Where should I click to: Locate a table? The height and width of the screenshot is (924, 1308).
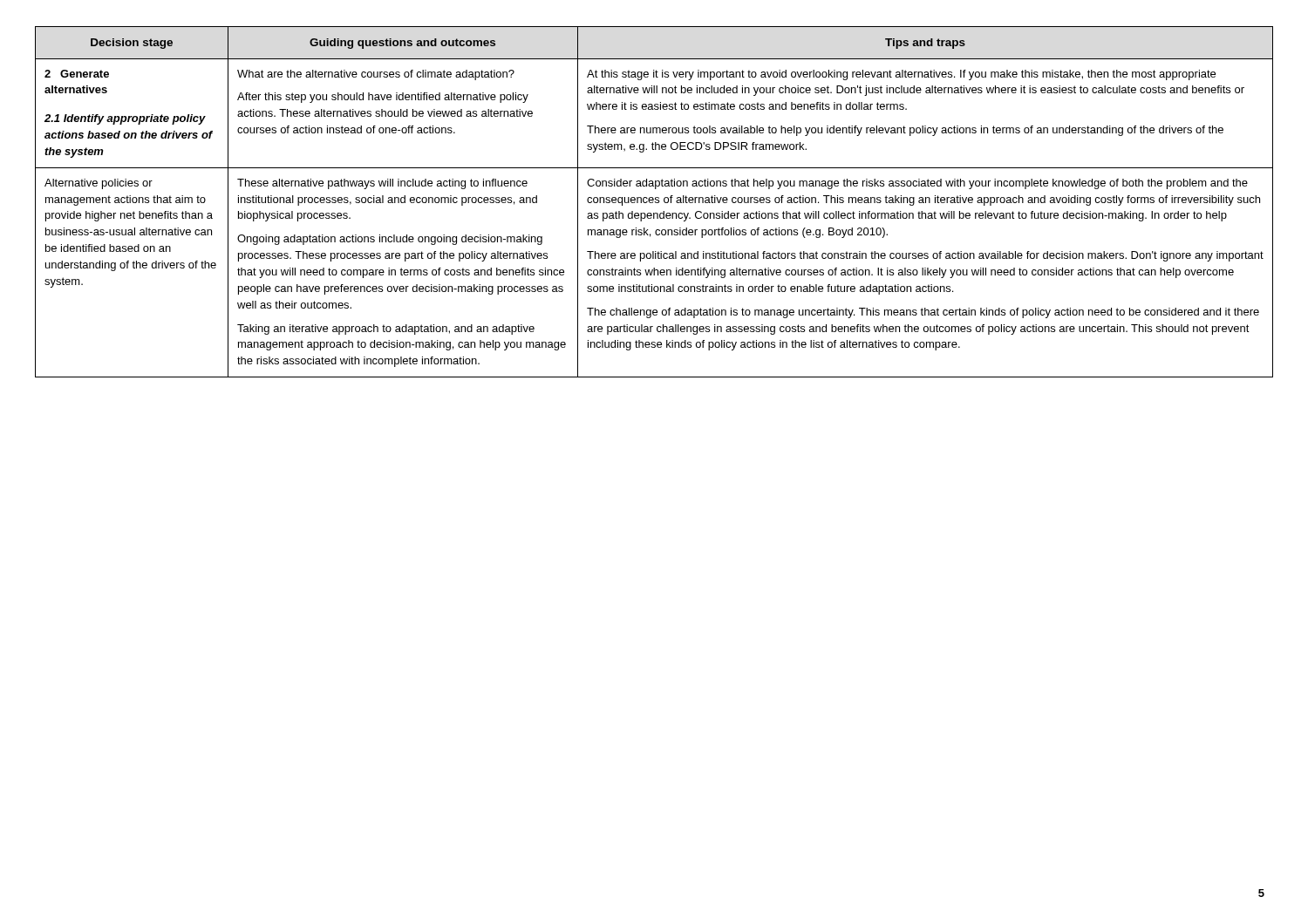click(654, 202)
